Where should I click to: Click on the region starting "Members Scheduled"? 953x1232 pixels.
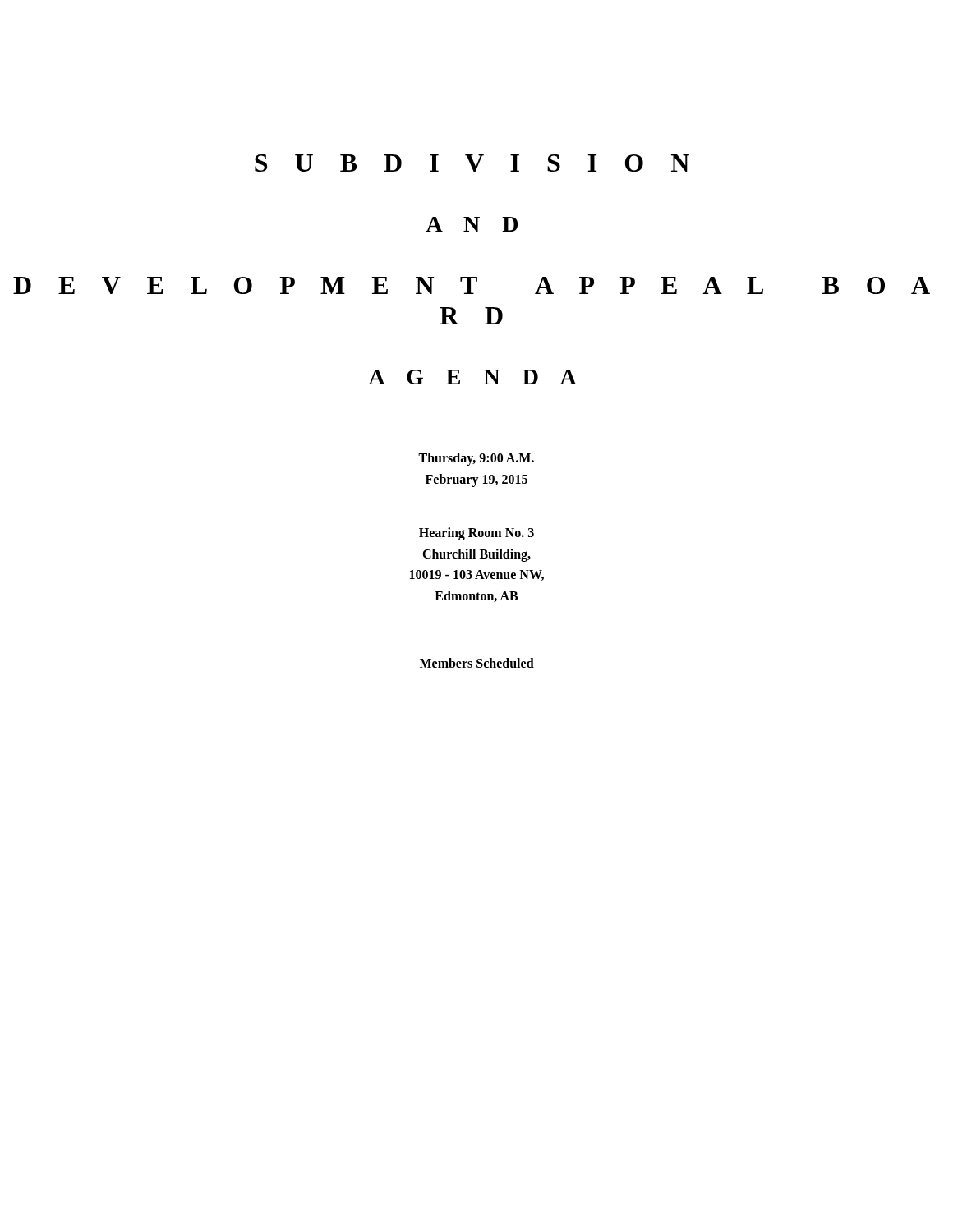(476, 663)
